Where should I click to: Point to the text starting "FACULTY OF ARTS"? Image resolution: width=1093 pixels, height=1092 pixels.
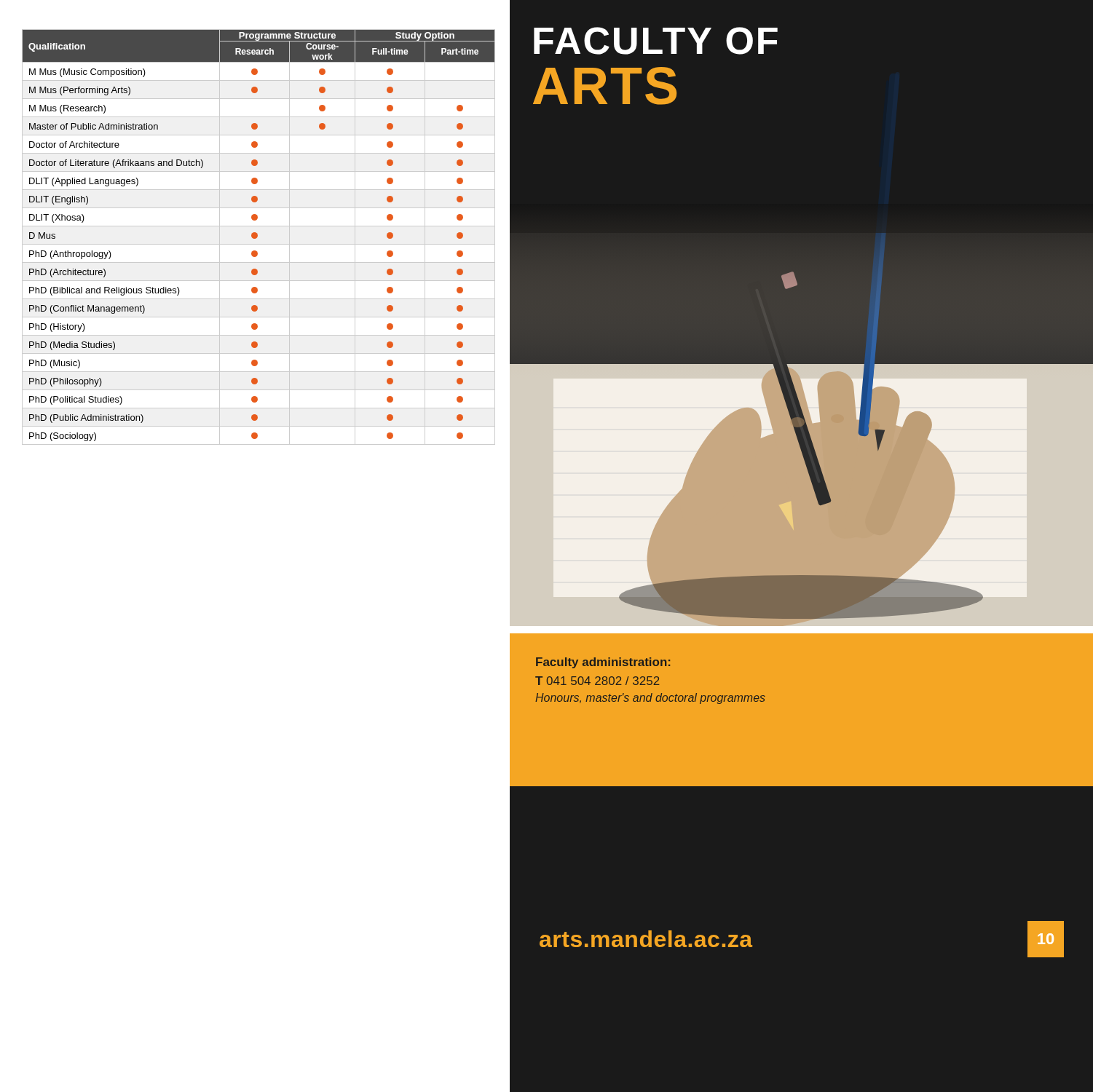(x=656, y=67)
